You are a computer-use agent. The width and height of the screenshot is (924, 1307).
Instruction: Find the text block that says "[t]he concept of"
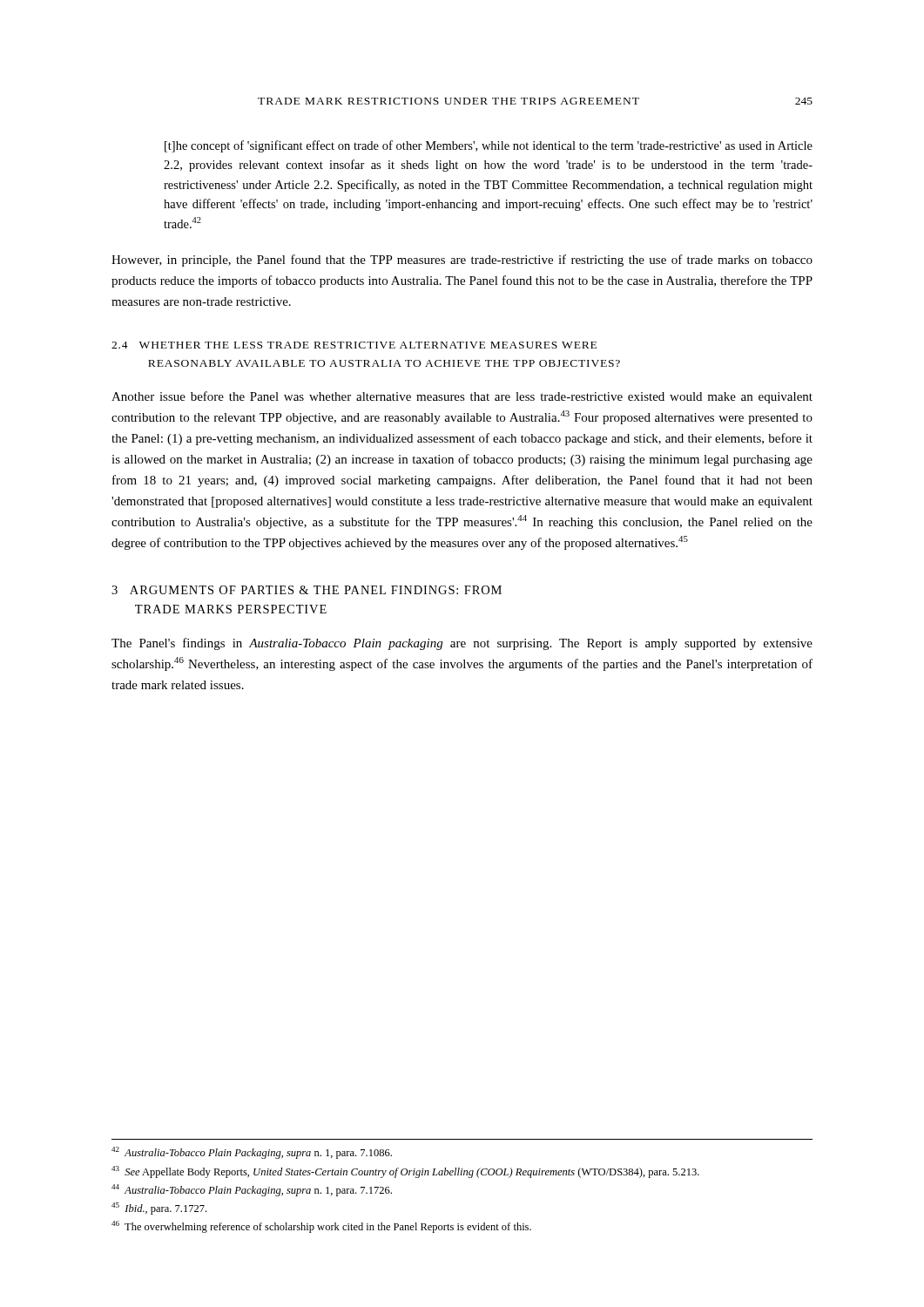[x=488, y=185]
